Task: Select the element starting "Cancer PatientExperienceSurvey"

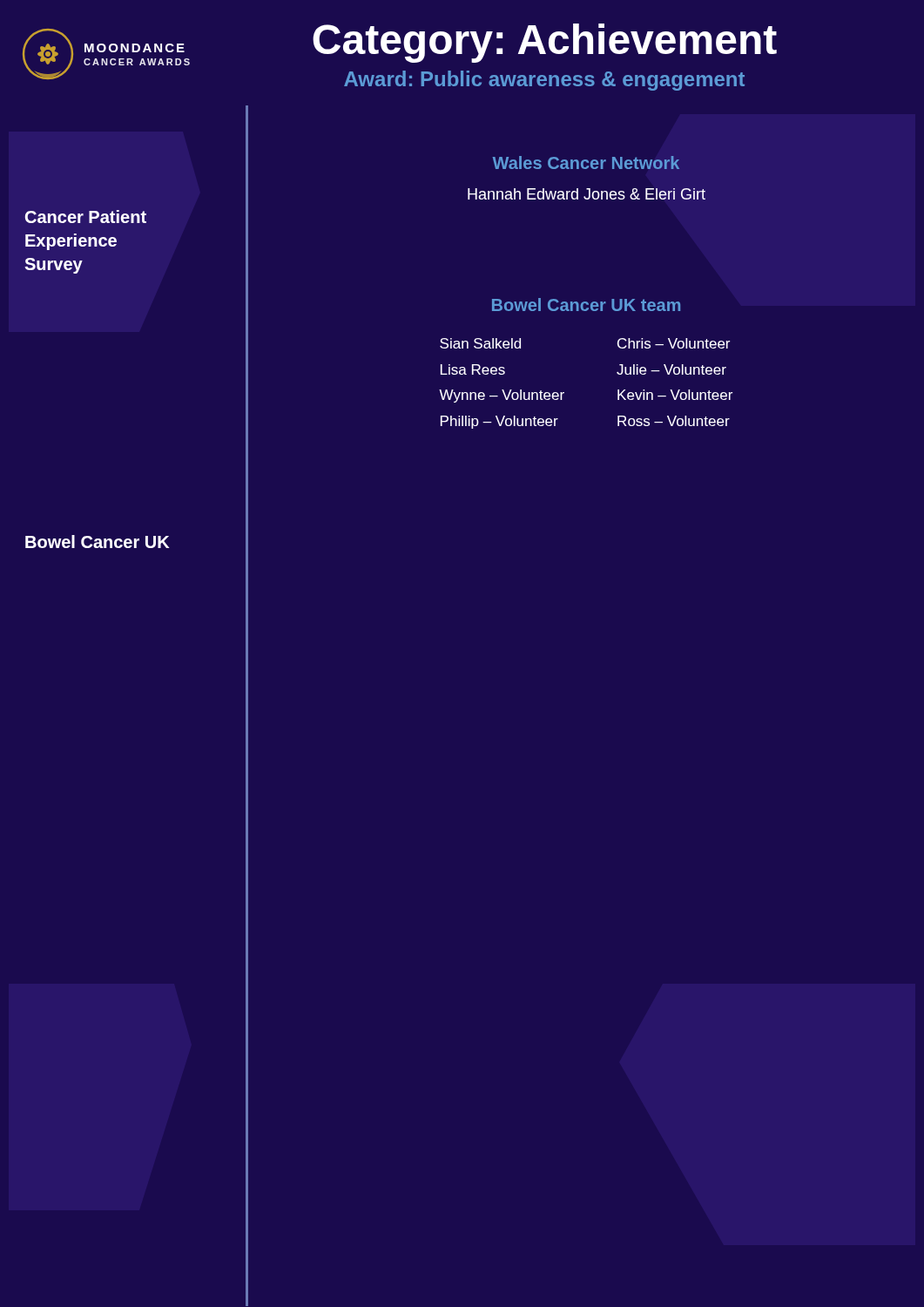Action: click(85, 240)
